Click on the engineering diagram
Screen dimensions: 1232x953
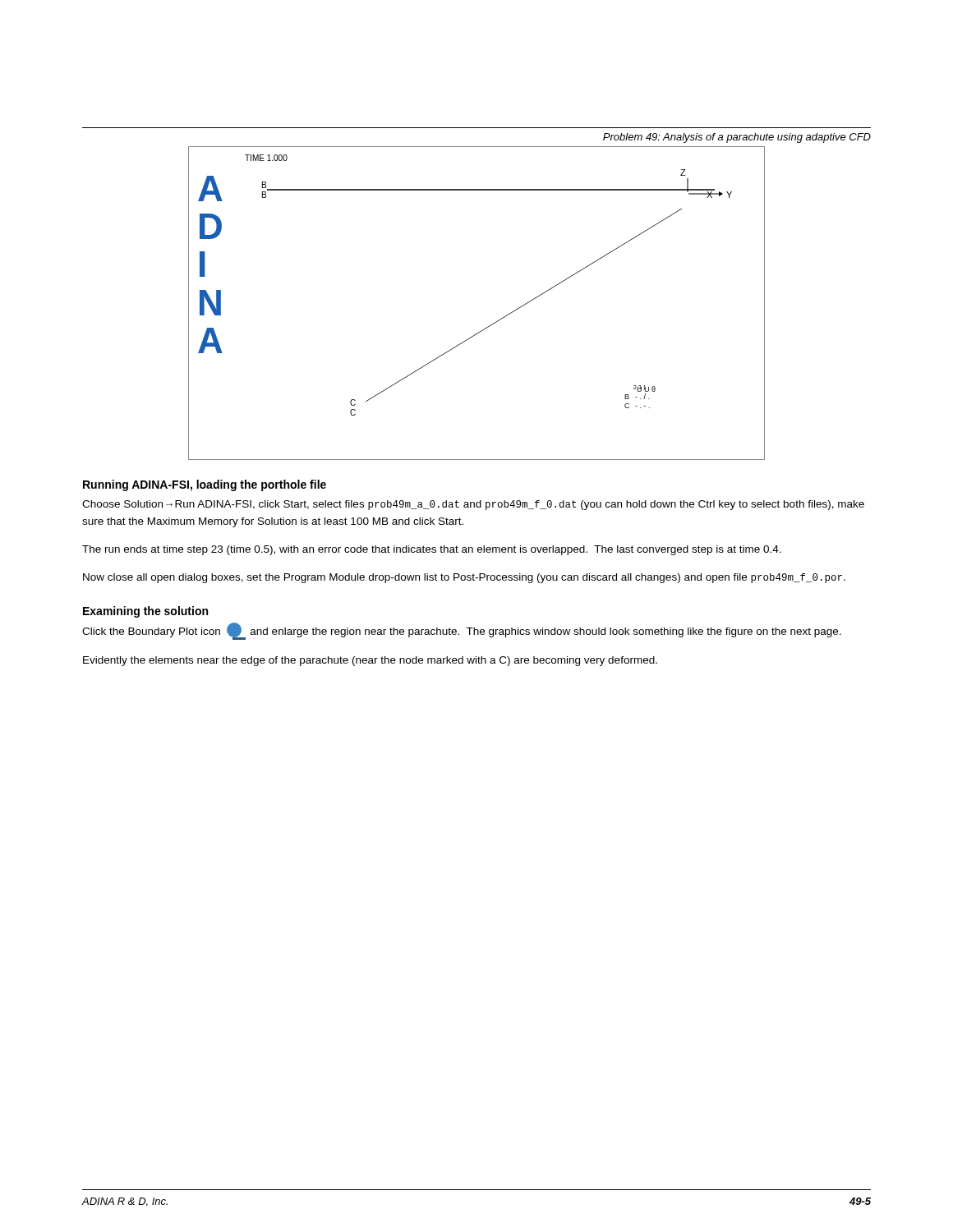coord(476,303)
